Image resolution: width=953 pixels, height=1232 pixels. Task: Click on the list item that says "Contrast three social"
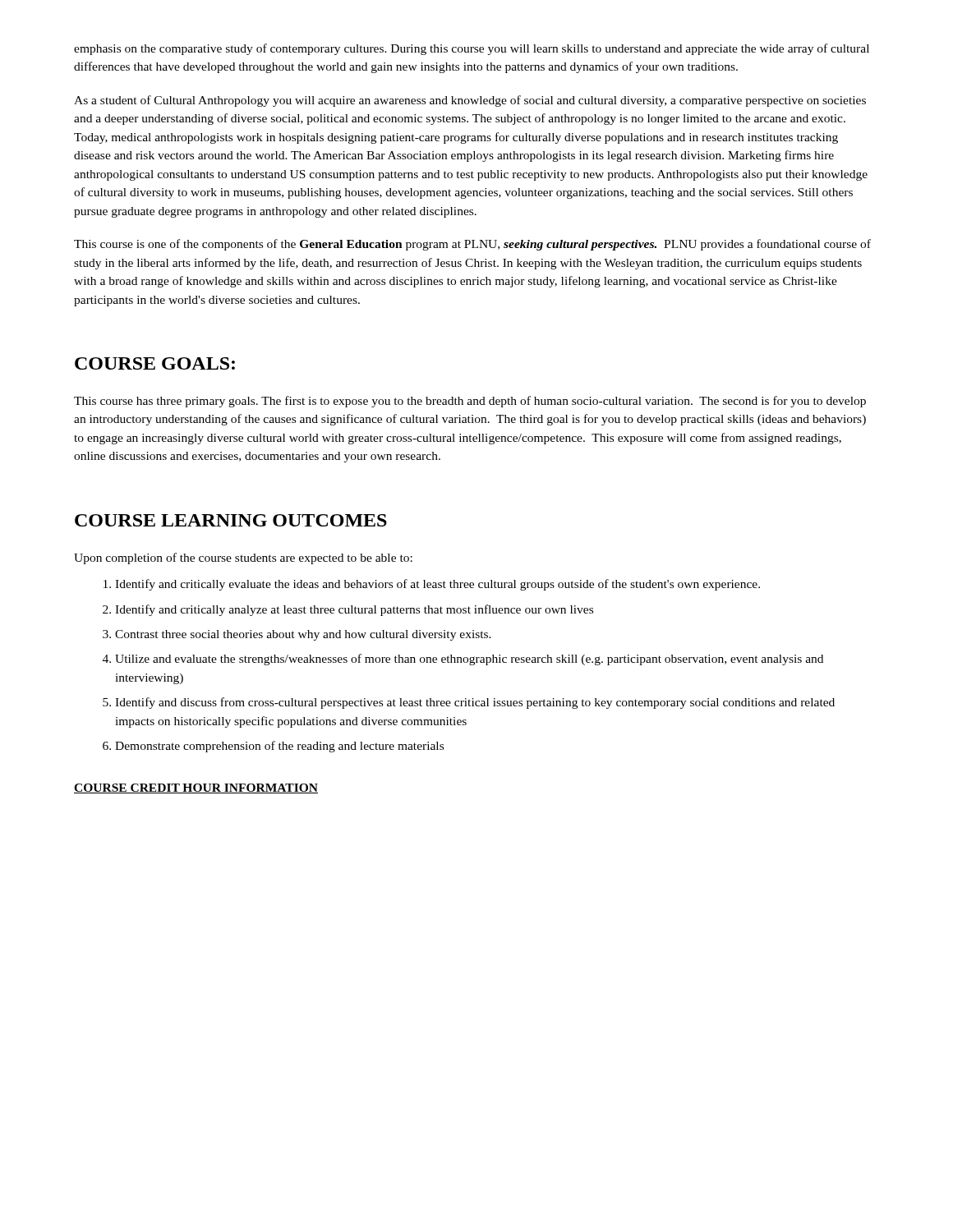pos(303,634)
